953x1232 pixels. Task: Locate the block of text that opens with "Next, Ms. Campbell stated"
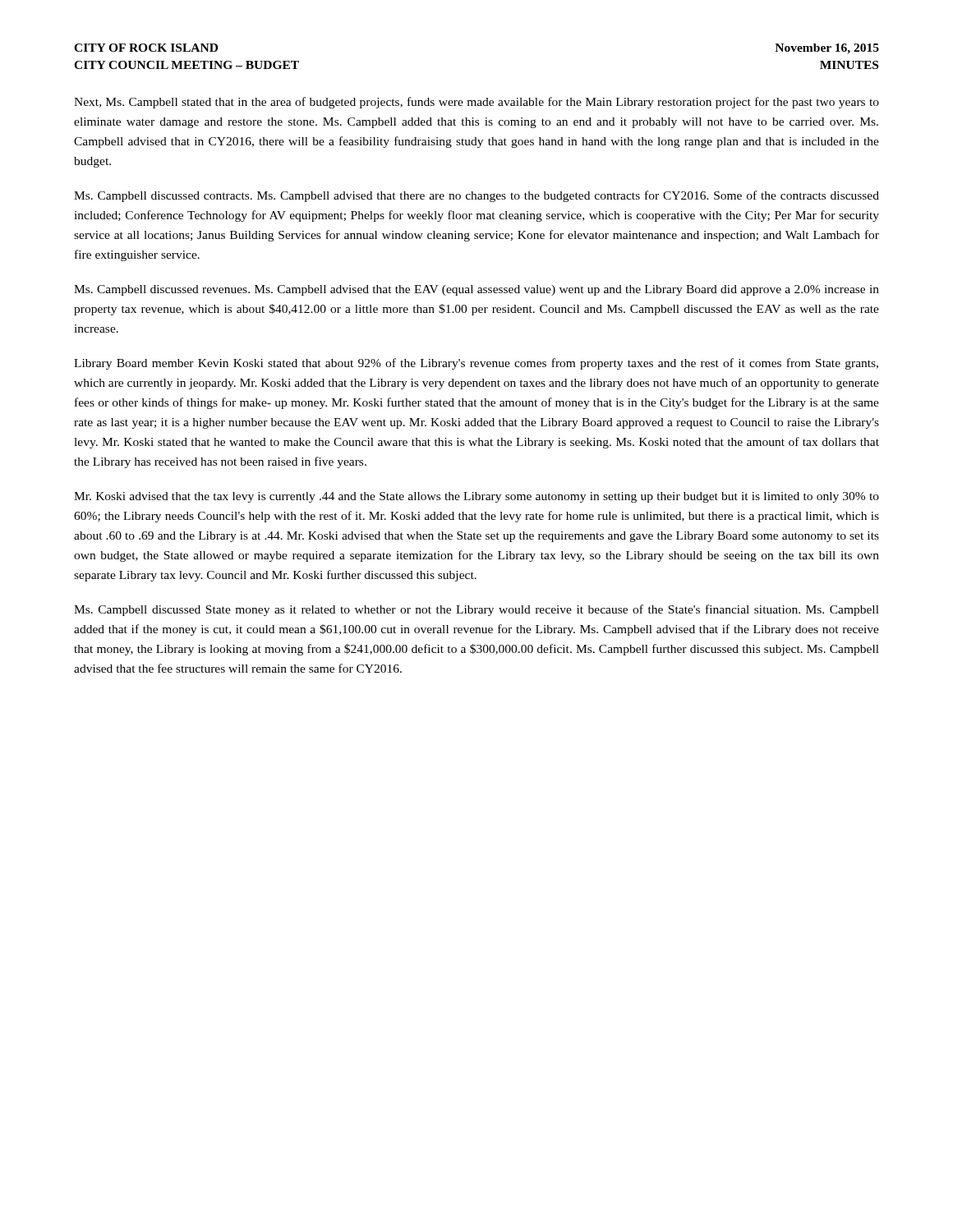pyautogui.click(x=476, y=131)
